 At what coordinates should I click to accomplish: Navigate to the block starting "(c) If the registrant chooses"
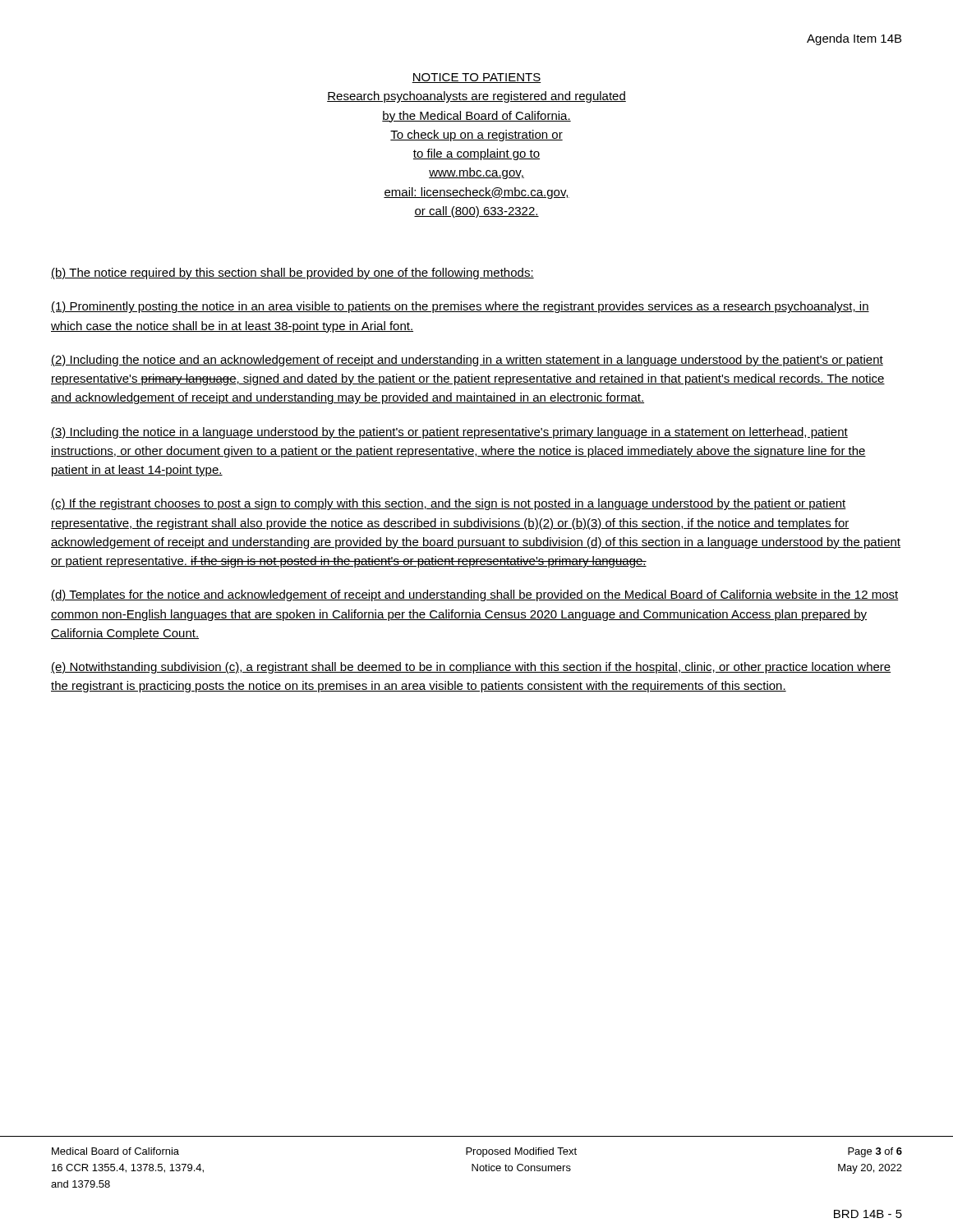pos(476,532)
